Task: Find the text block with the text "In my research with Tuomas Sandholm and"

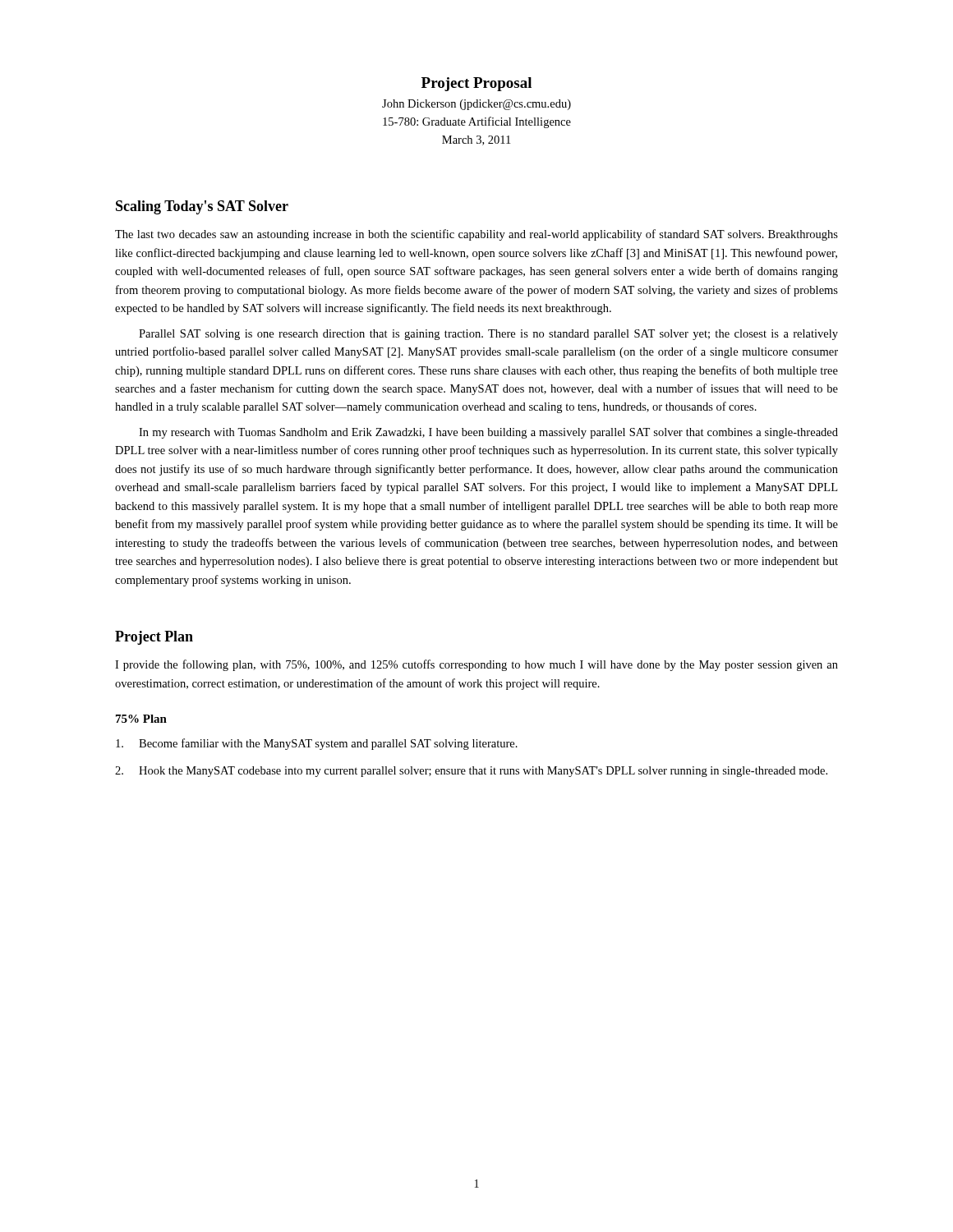Action: pos(476,506)
